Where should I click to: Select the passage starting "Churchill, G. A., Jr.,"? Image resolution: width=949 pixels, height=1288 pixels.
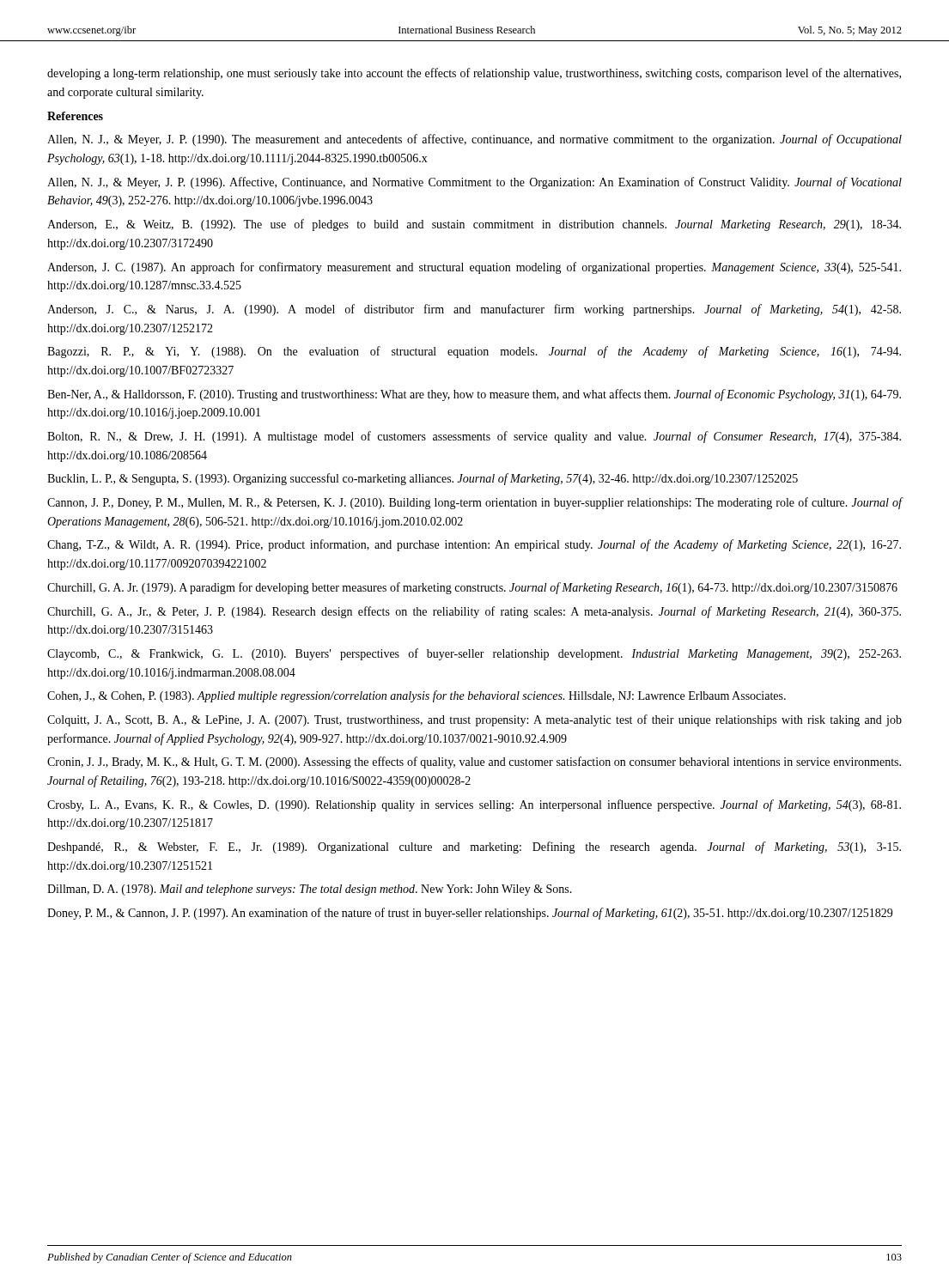point(474,621)
